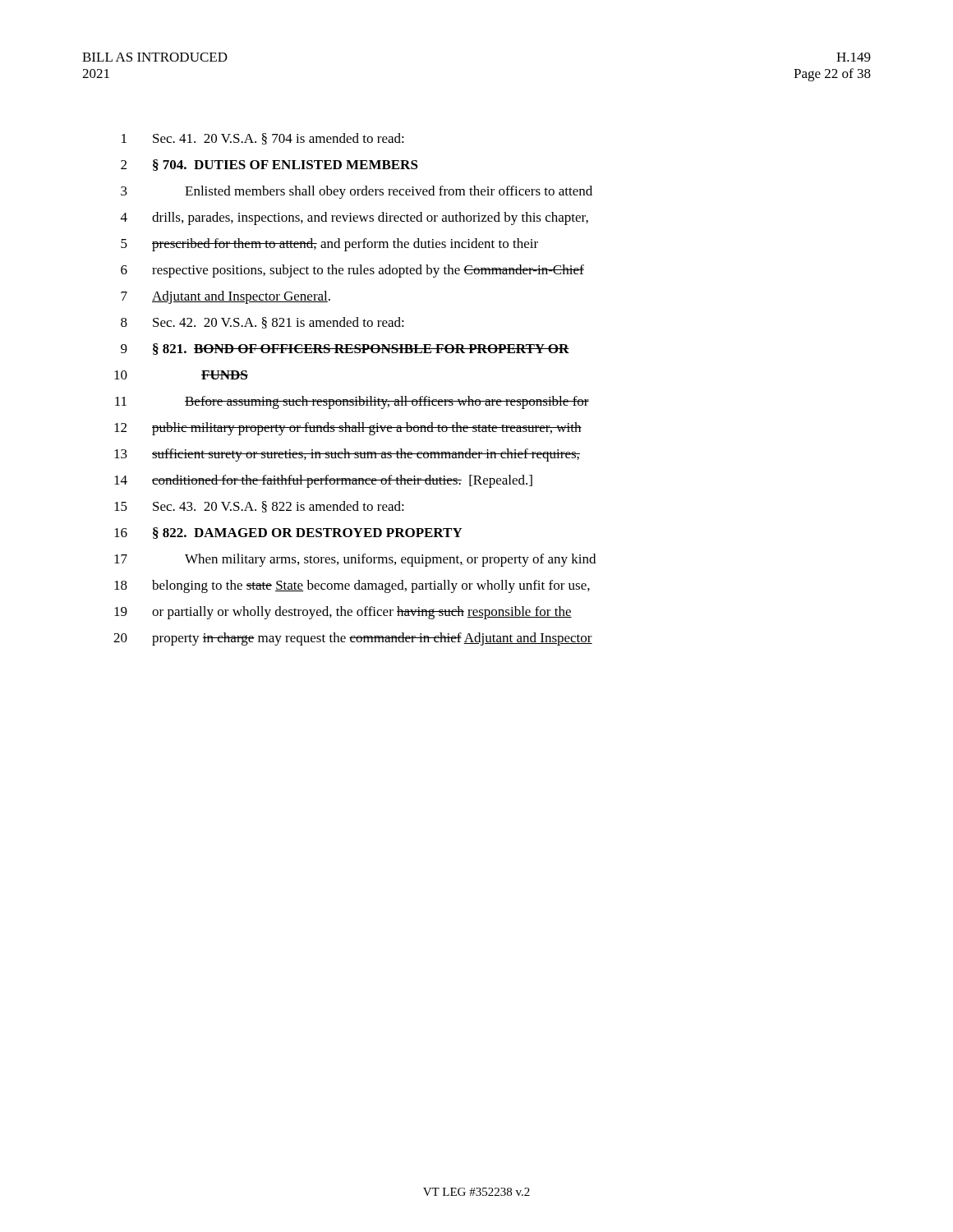953x1232 pixels.
Task: Where is the passage that starts "18 belonging to the"?
Action: [476, 586]
